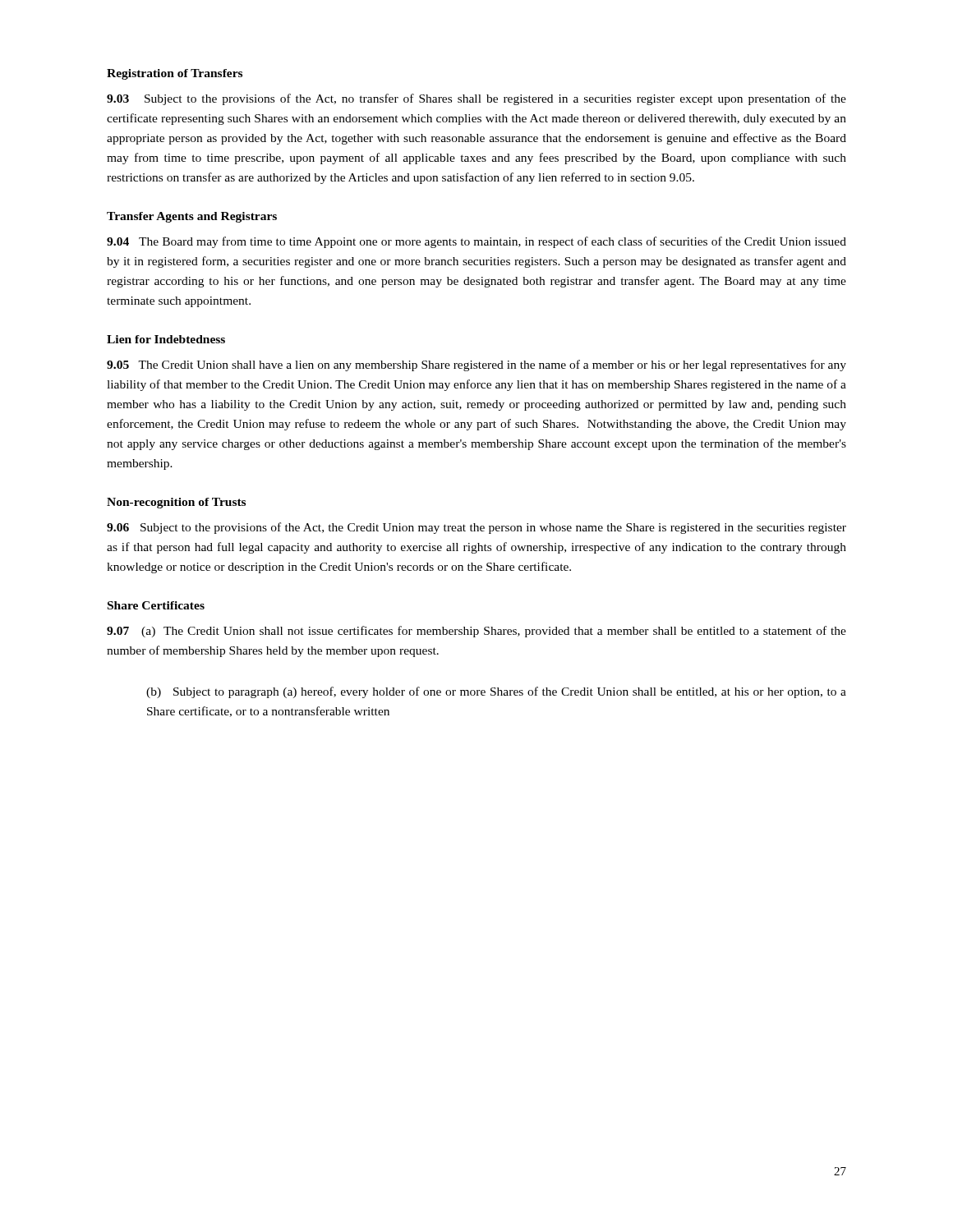The width and height of the screenshot is (953, 1232).
Task: Locate the section header containing "Share Certificates"
Action: pyautogui.click(x=156, y=605)
